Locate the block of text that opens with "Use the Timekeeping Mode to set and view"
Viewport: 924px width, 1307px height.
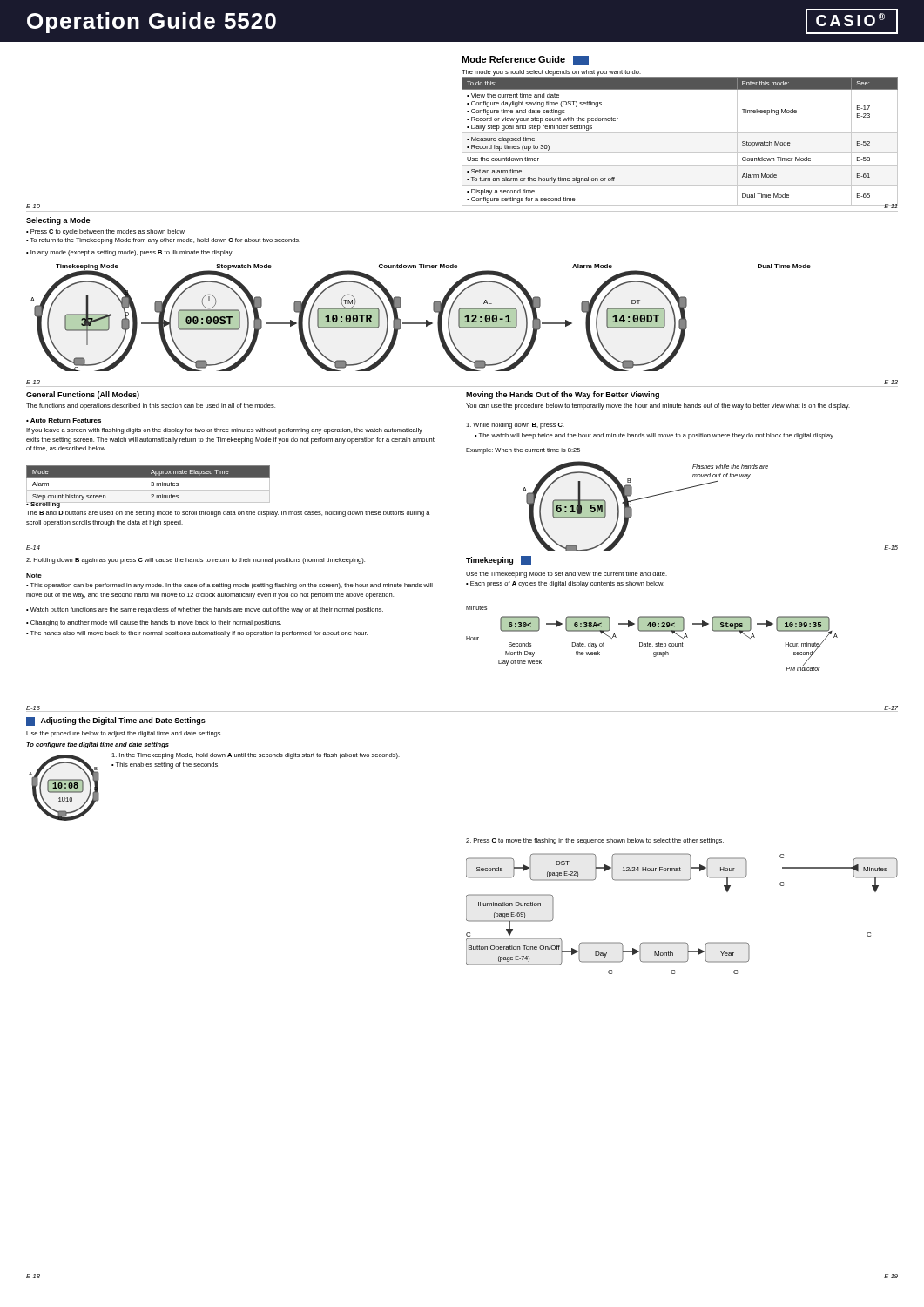tap(566, 578)
